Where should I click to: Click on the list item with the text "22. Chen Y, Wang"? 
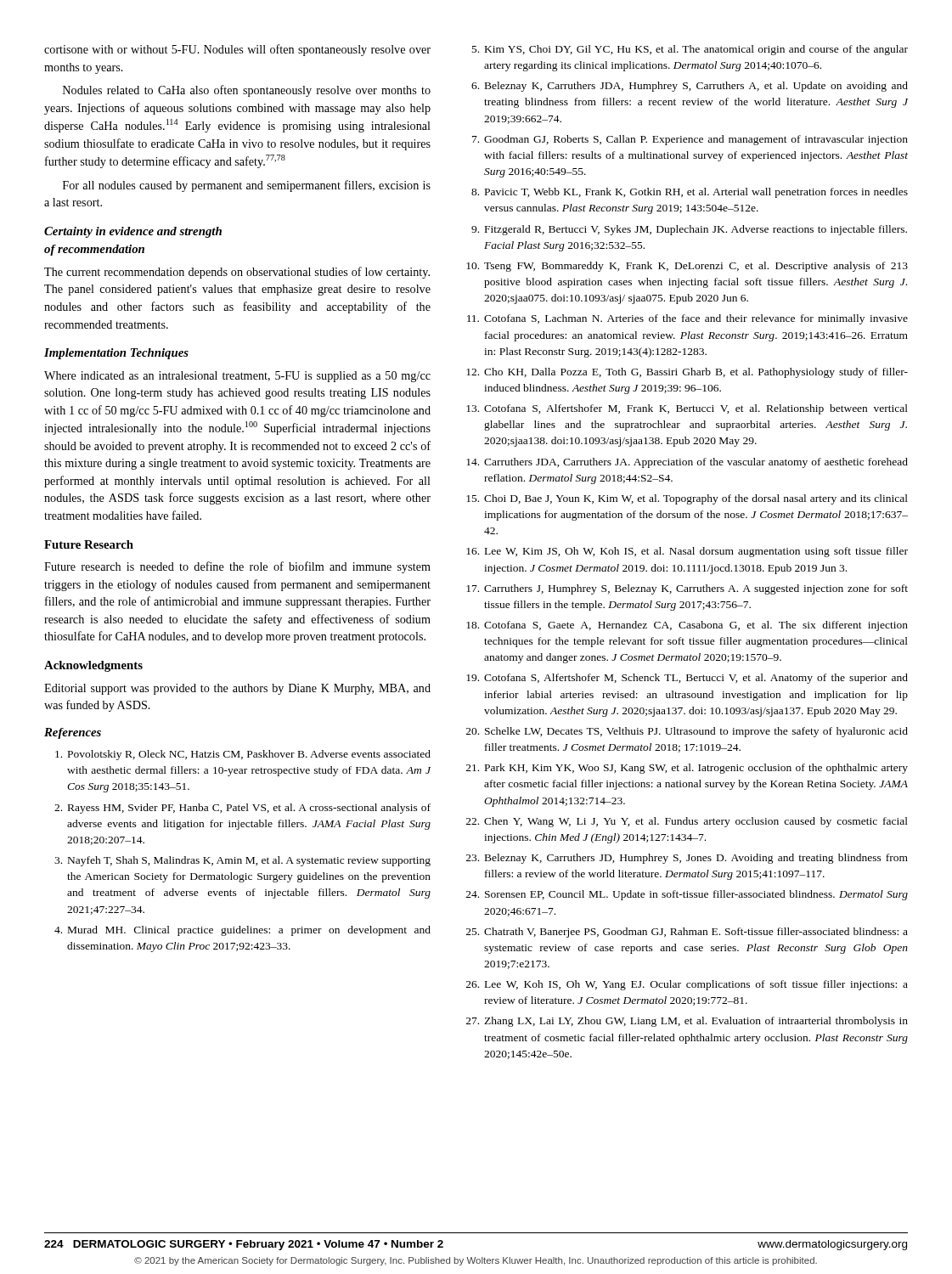[x=684, y=829]
